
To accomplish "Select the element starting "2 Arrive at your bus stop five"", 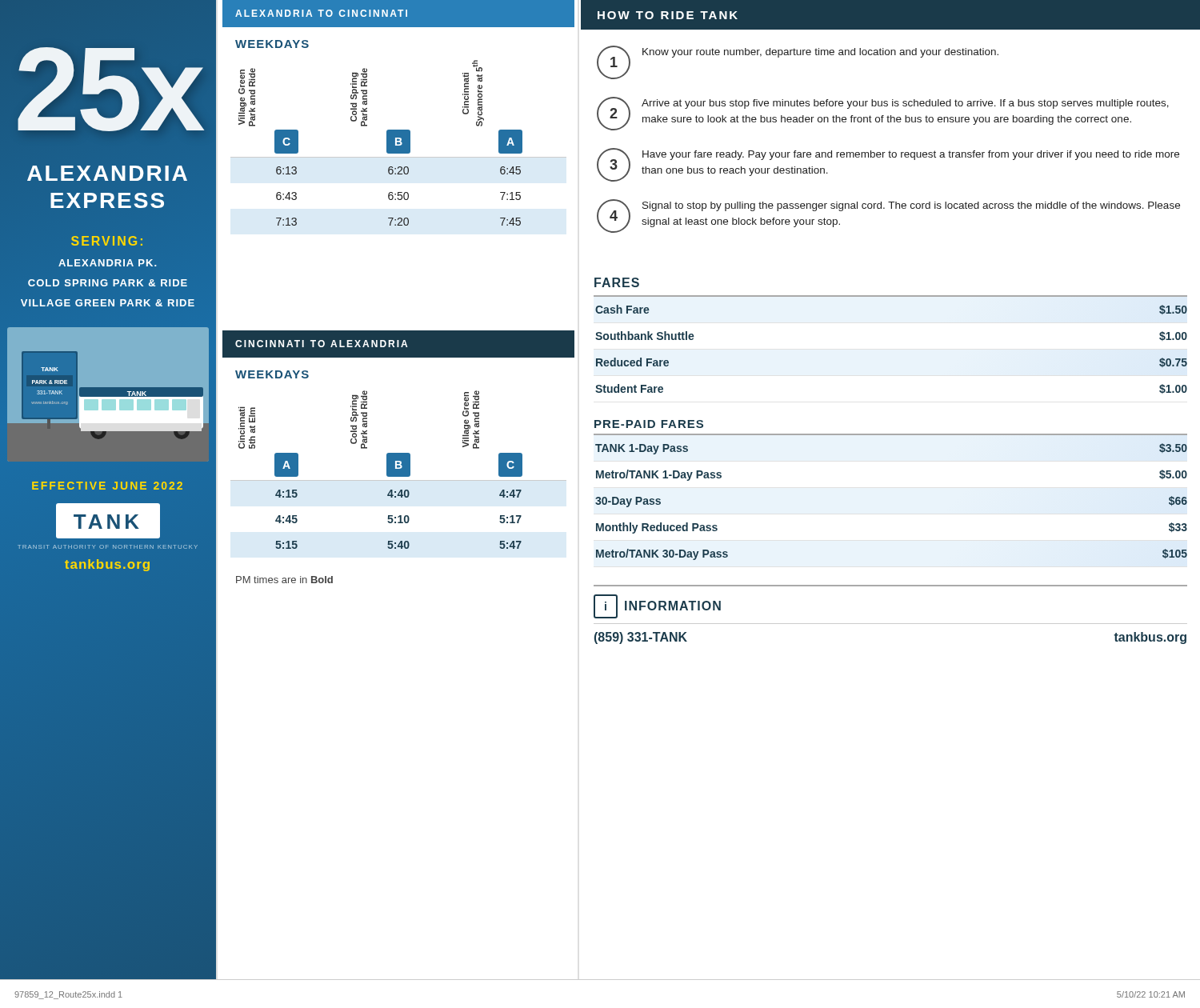I will (890, 113).
